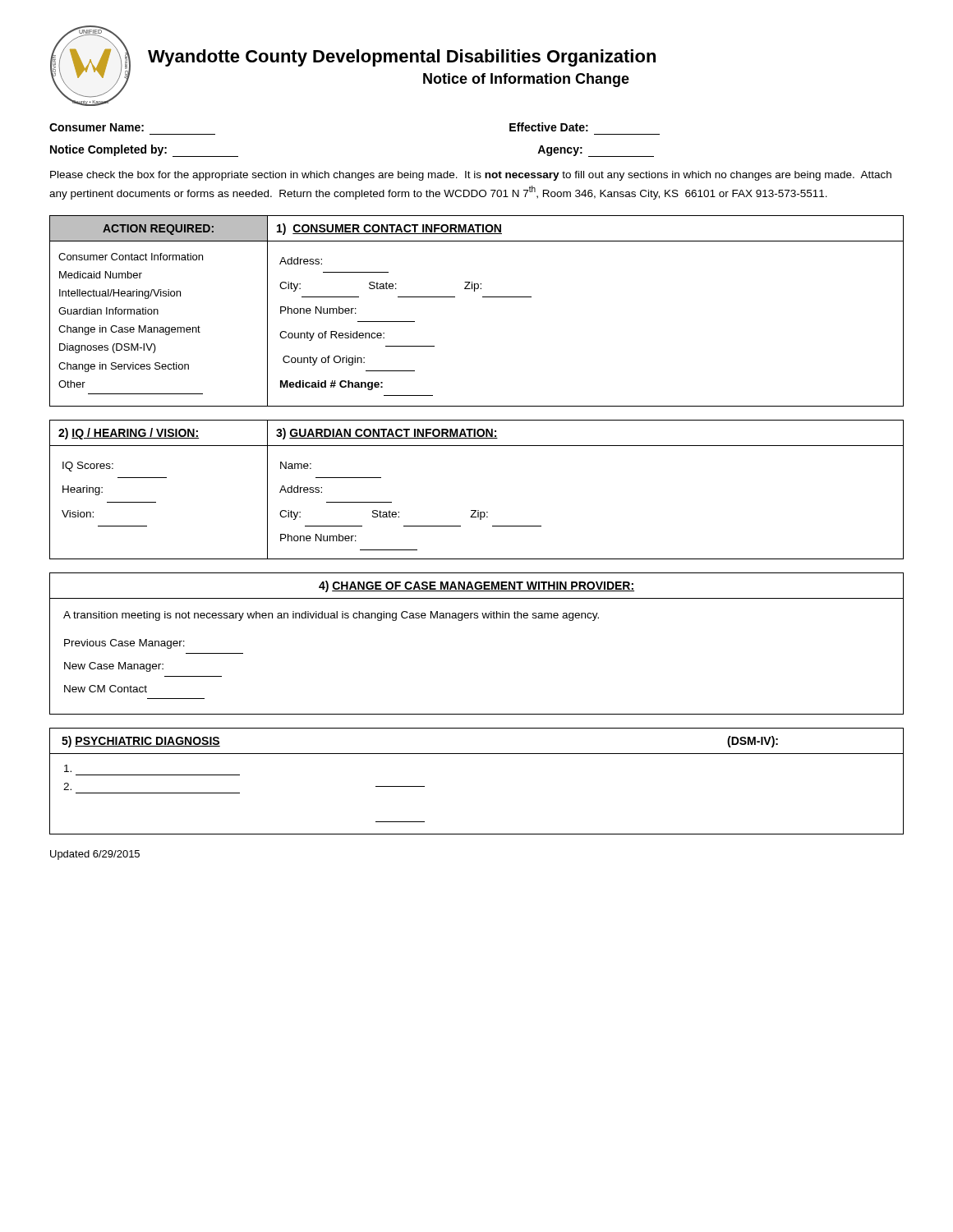
Task: Find the table that mentions "2) IQ / HEARING /"
Action: point(476,490)
